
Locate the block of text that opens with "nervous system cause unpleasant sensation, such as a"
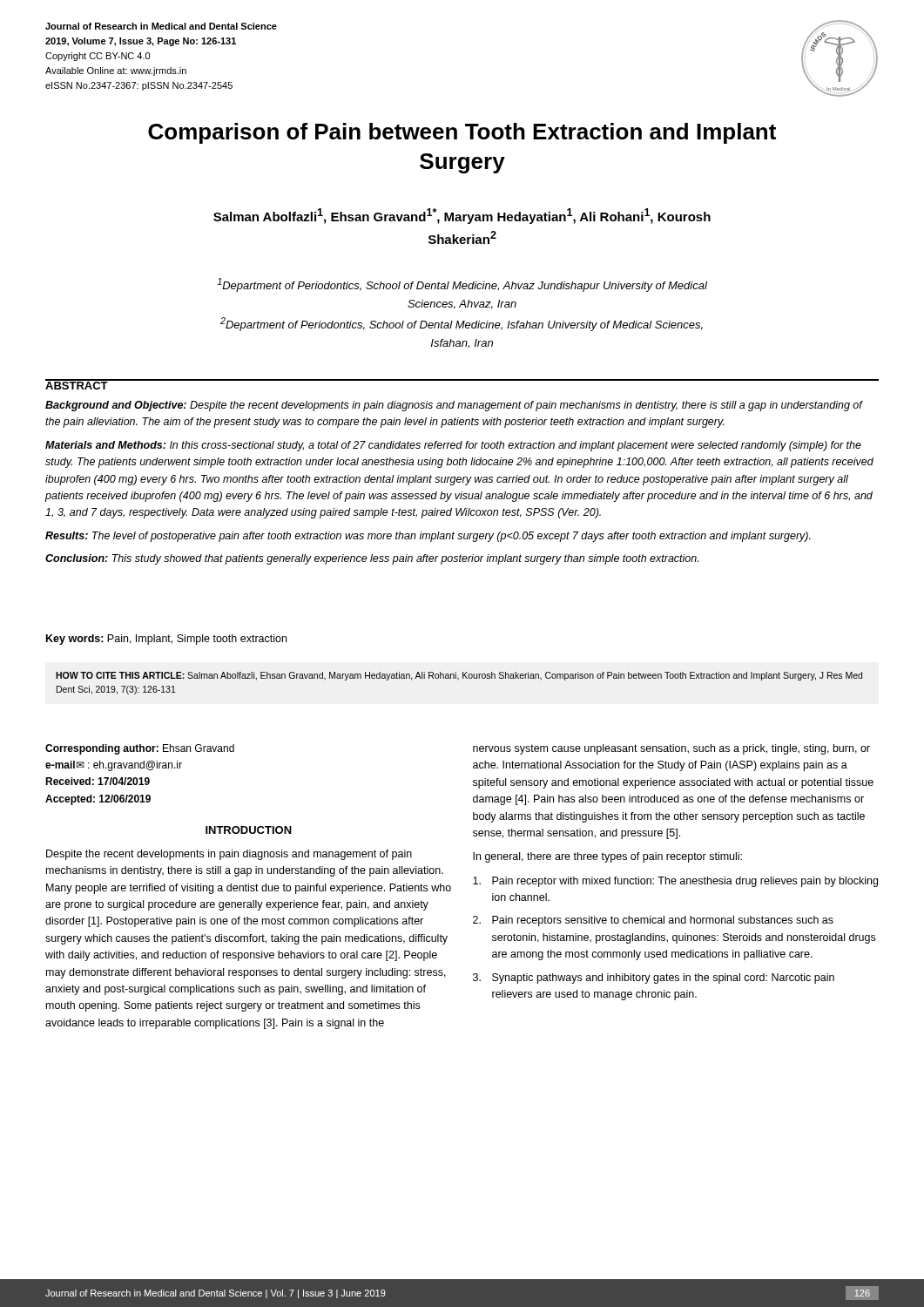tap(673, 791)
